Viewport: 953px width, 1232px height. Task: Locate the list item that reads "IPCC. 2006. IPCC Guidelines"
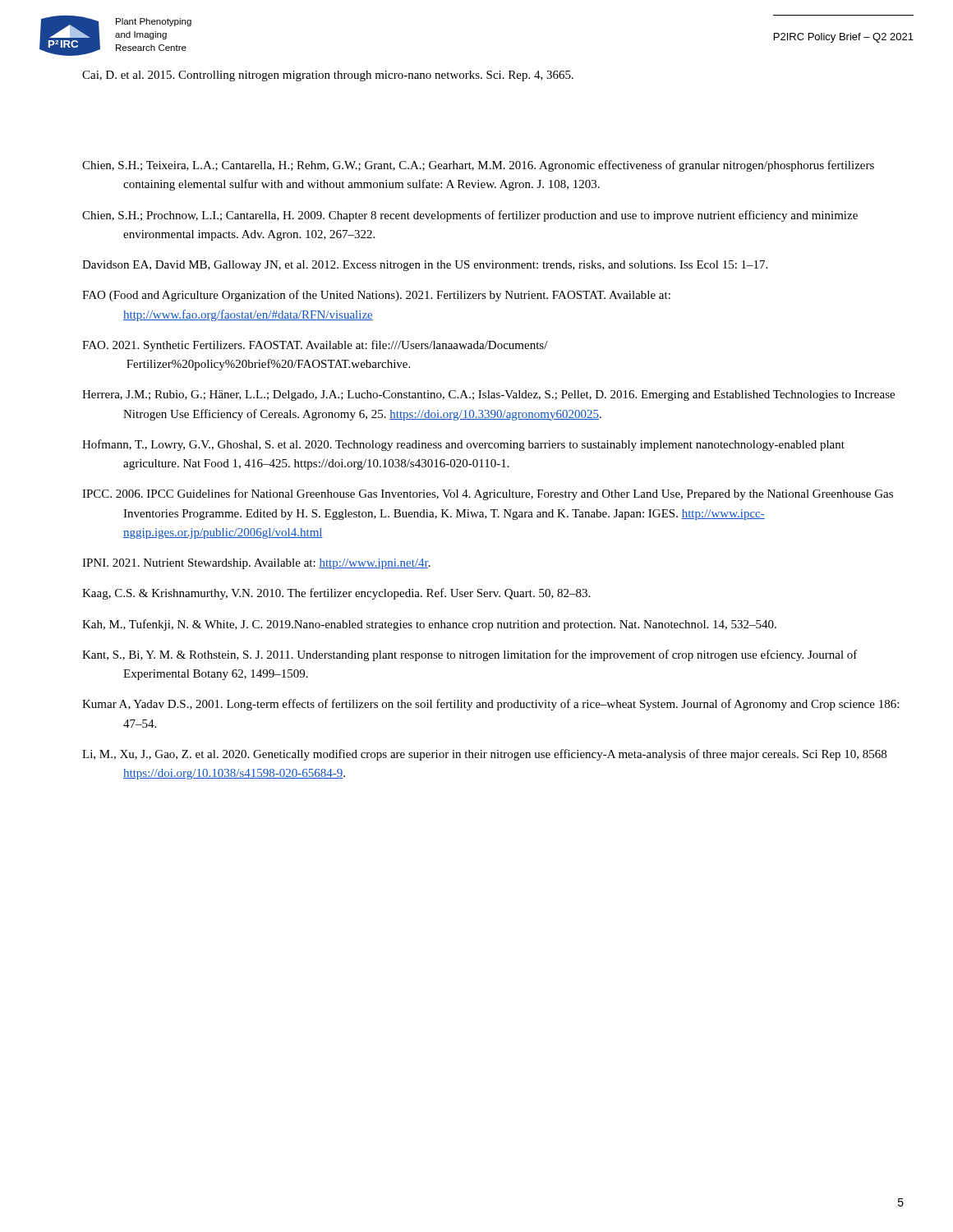click(493, 513)
